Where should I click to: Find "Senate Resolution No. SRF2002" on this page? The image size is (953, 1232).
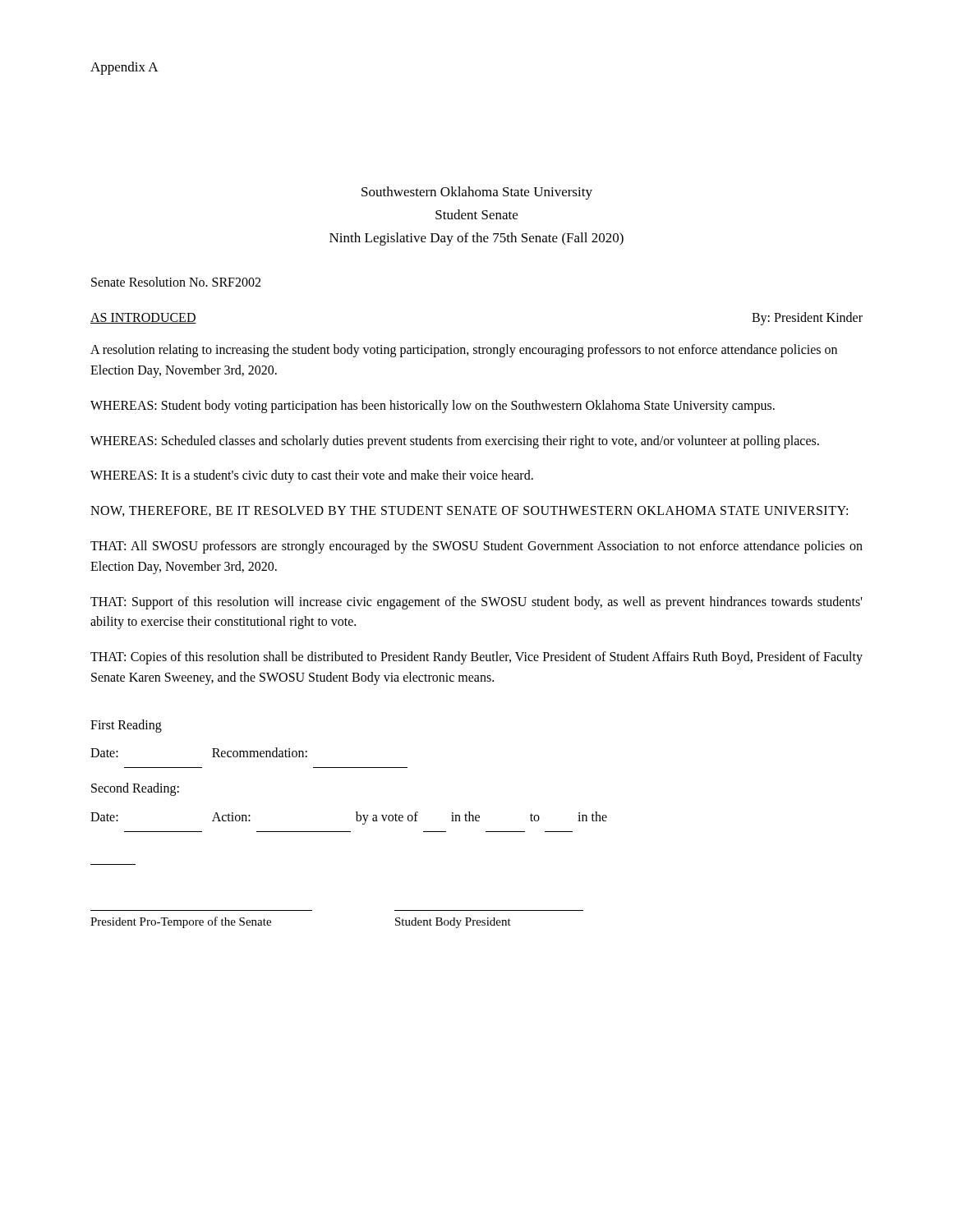click(x=176, y=282)
